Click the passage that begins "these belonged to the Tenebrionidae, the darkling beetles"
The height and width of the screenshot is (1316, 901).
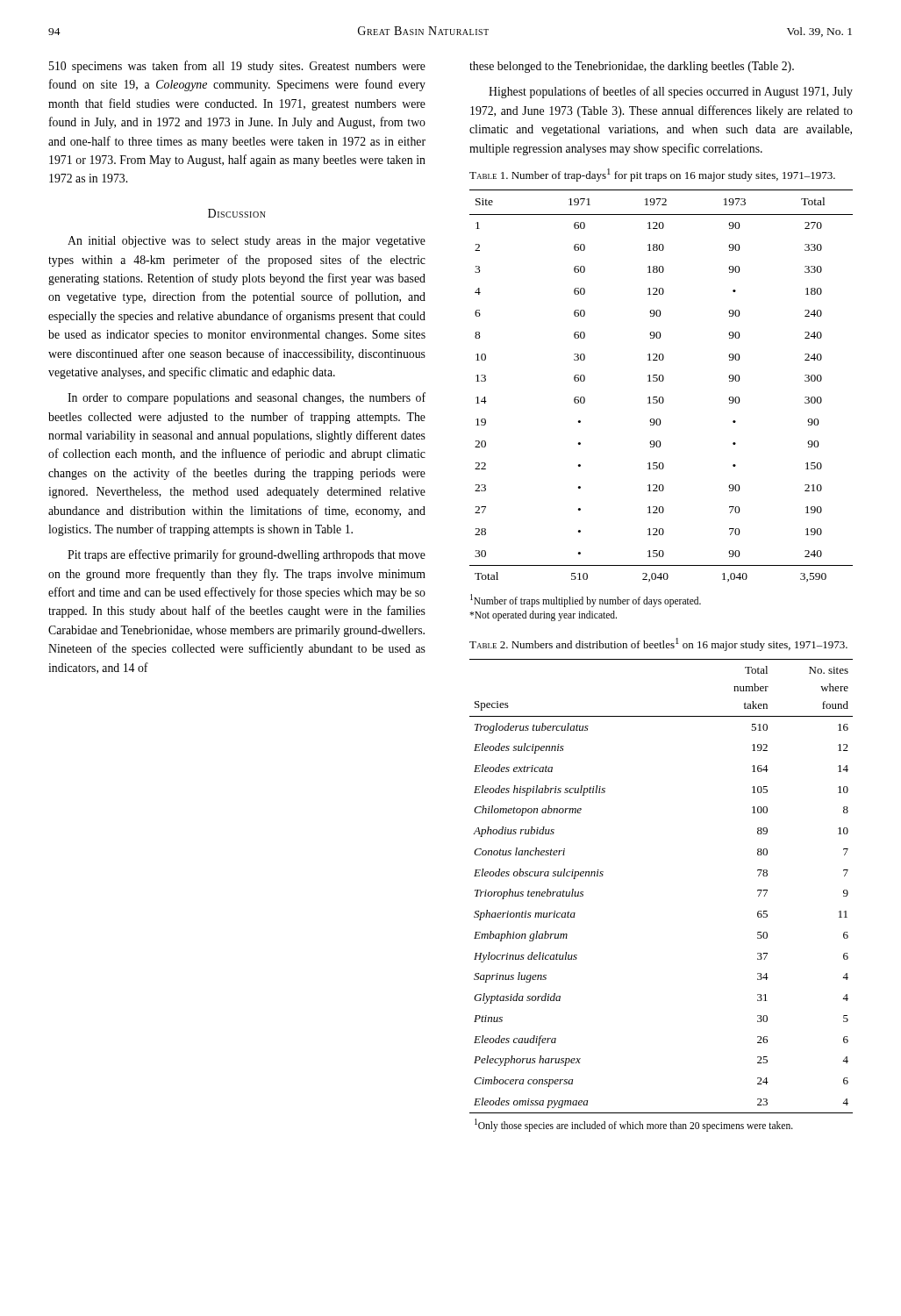[661, 107]
